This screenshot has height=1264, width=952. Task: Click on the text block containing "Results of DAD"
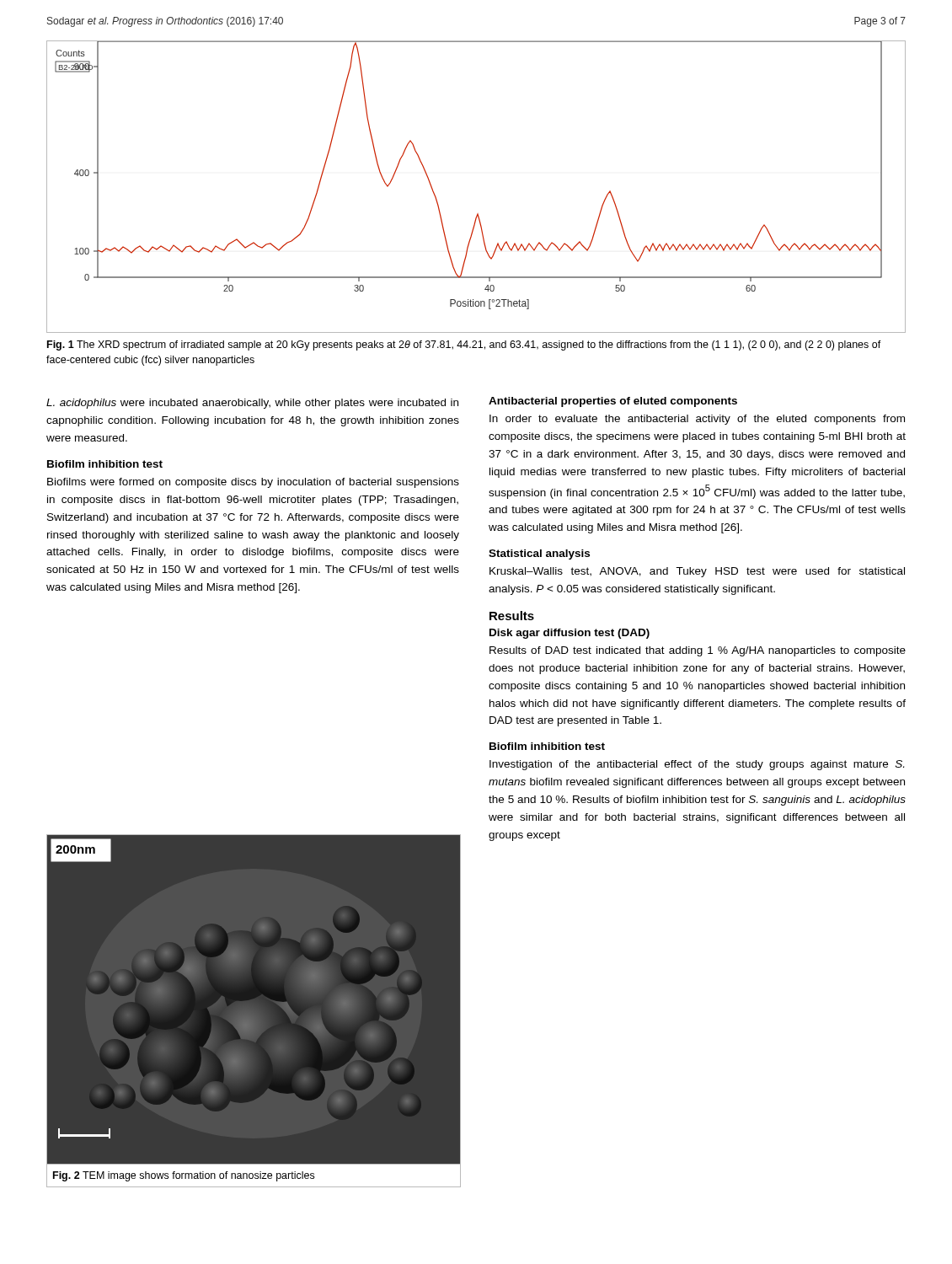[x=697, y=685]
